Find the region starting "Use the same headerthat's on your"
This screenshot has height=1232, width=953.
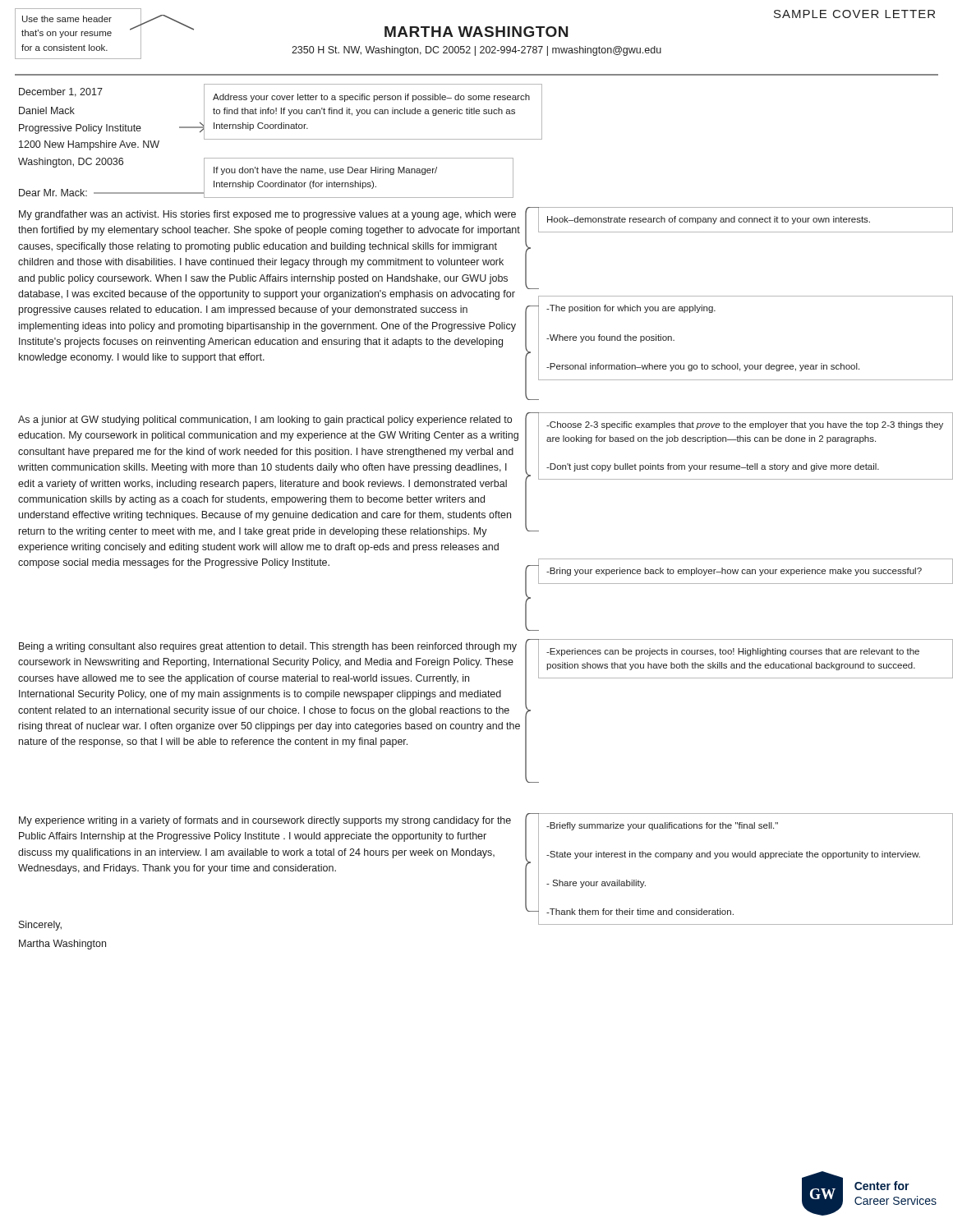[67, 33]
